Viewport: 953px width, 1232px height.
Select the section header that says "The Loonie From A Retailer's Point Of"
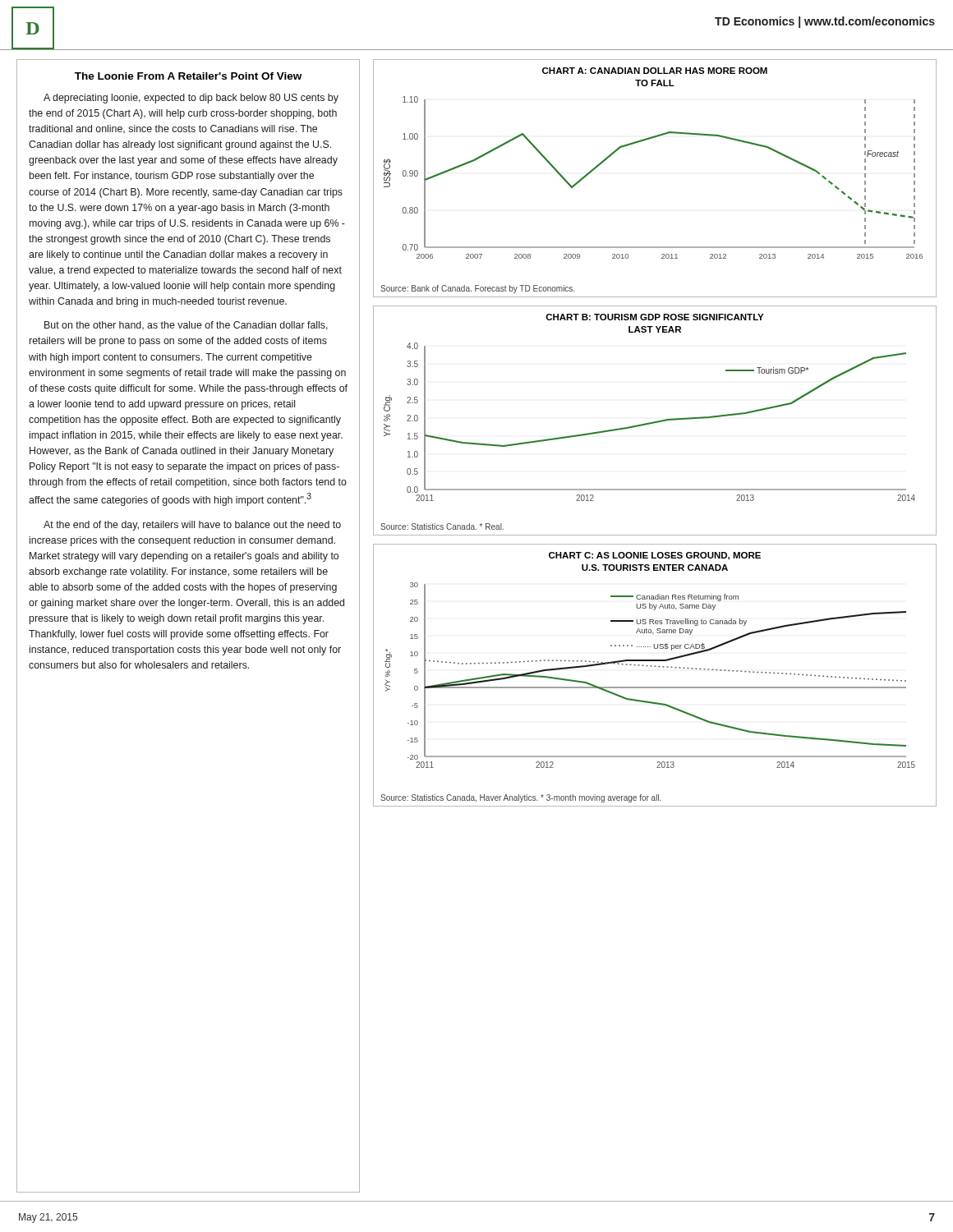coord(188,76)
